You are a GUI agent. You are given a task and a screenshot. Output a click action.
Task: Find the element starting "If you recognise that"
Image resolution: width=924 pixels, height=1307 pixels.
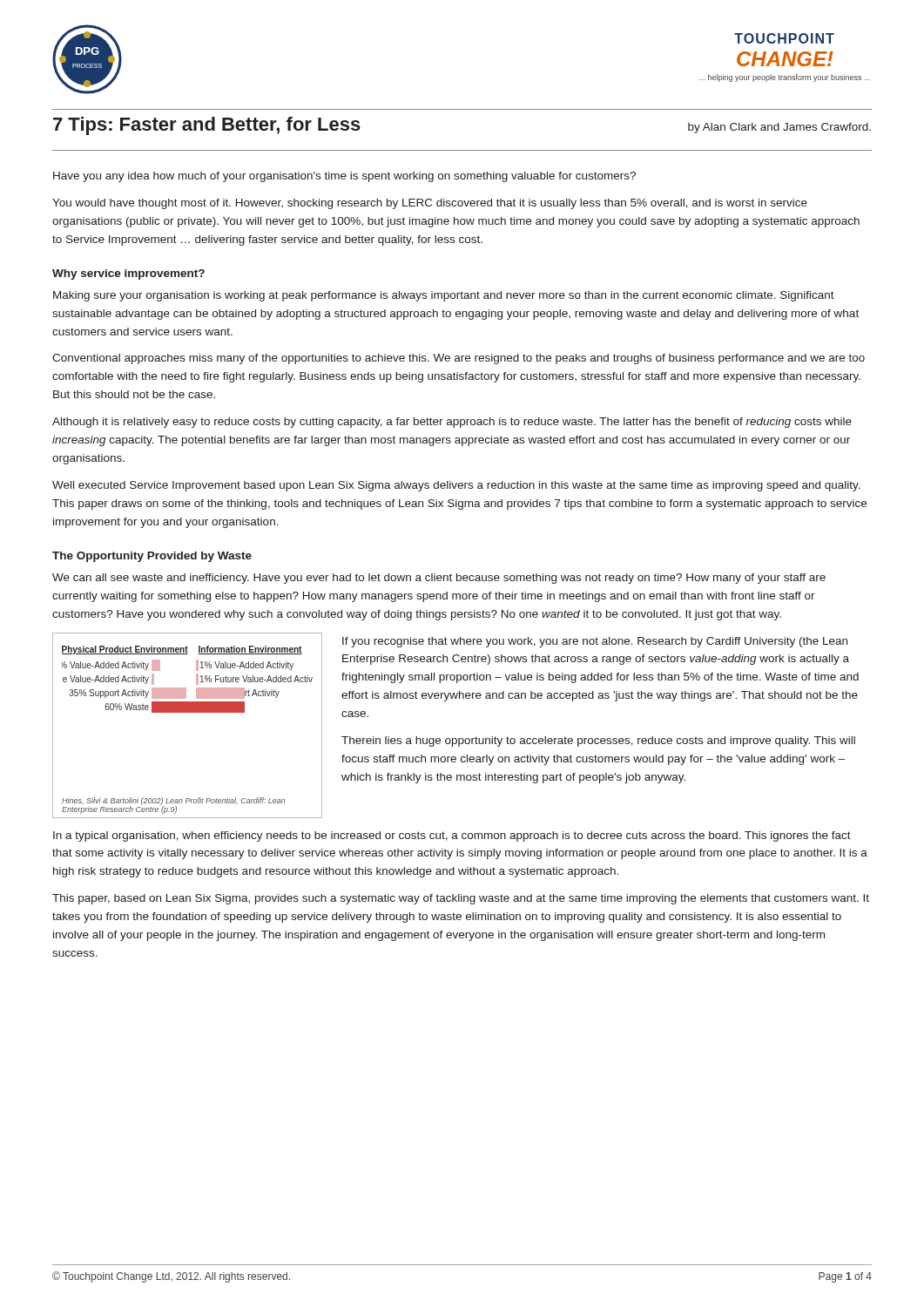pos(600,677)
